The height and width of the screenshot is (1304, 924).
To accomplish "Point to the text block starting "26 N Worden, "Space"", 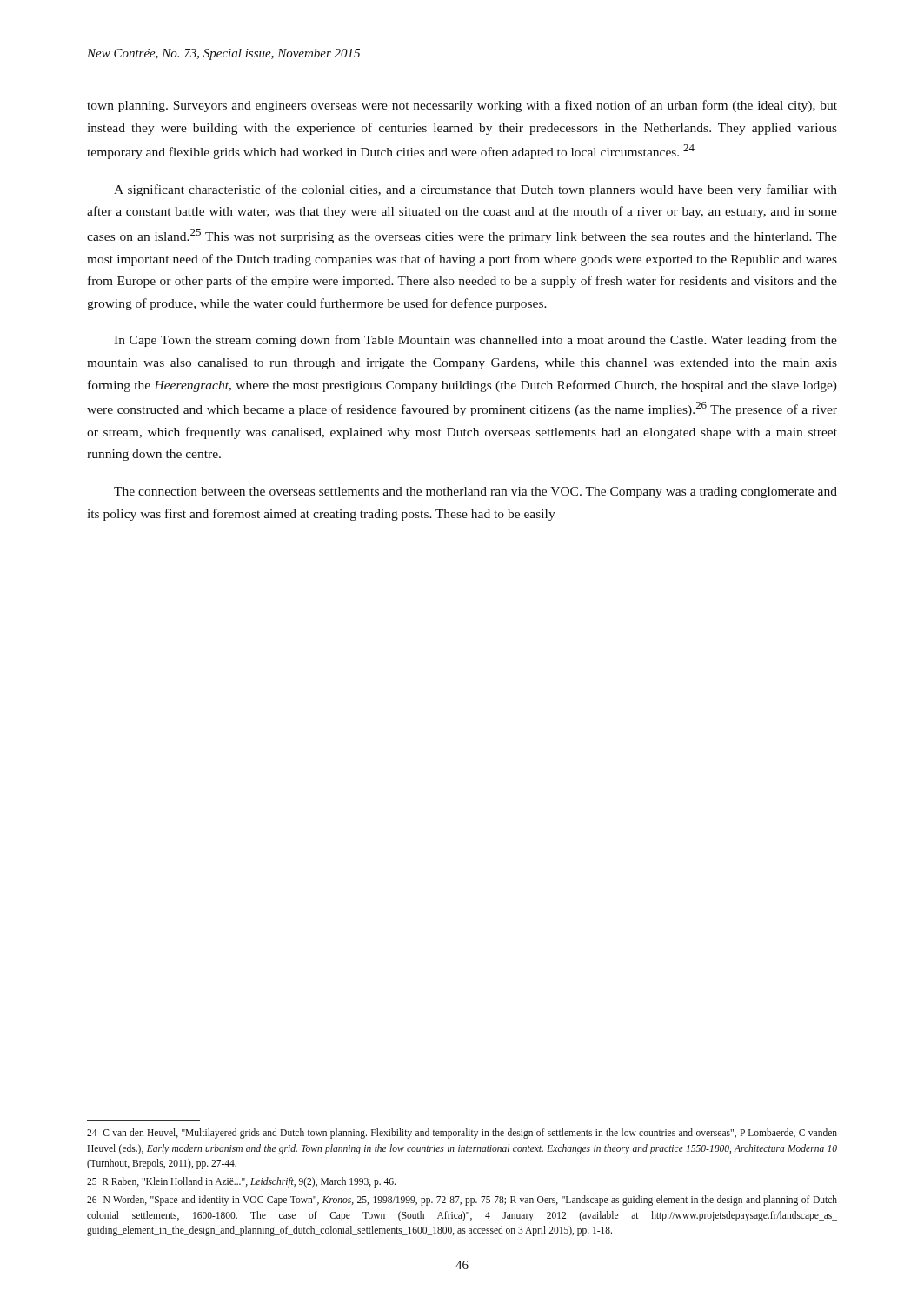I will point(462,1215).
